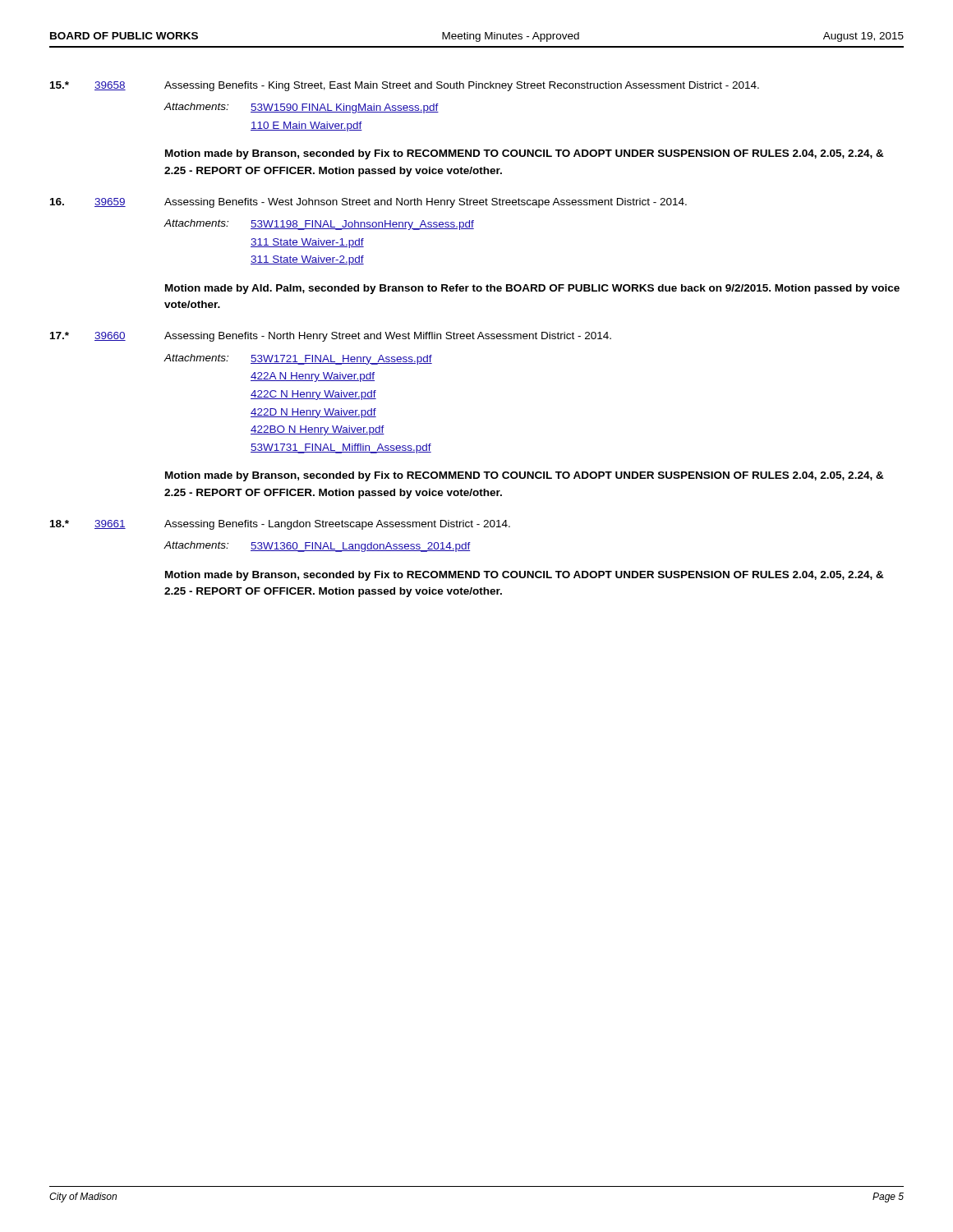The image size is (953, 1232).
Task: Locate the block of text that opens with "18.* 39661 Assessing Benefits -"
Action: click(476, 535)
